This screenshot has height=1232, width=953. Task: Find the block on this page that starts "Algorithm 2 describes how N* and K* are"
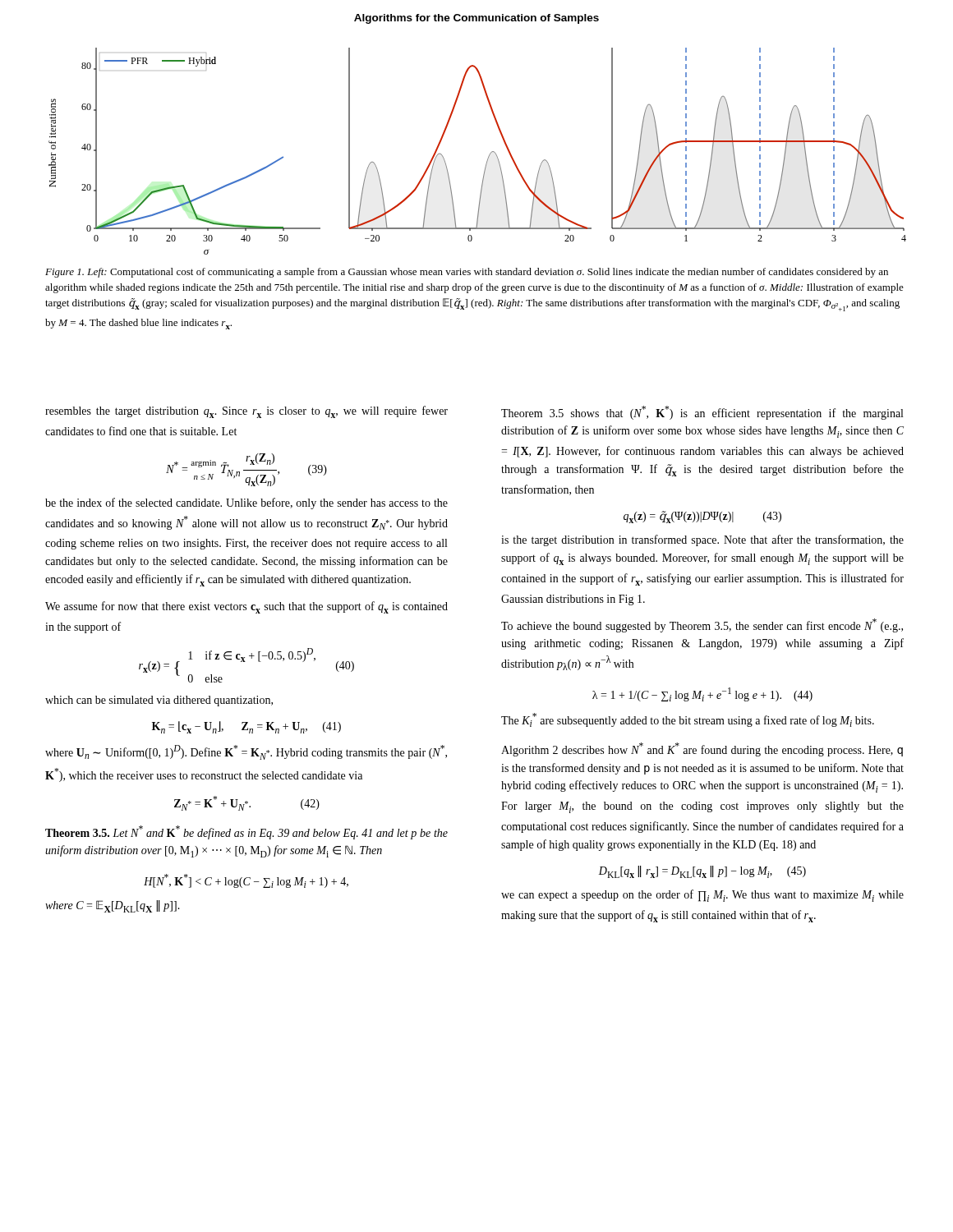click(x=702, y=796)
